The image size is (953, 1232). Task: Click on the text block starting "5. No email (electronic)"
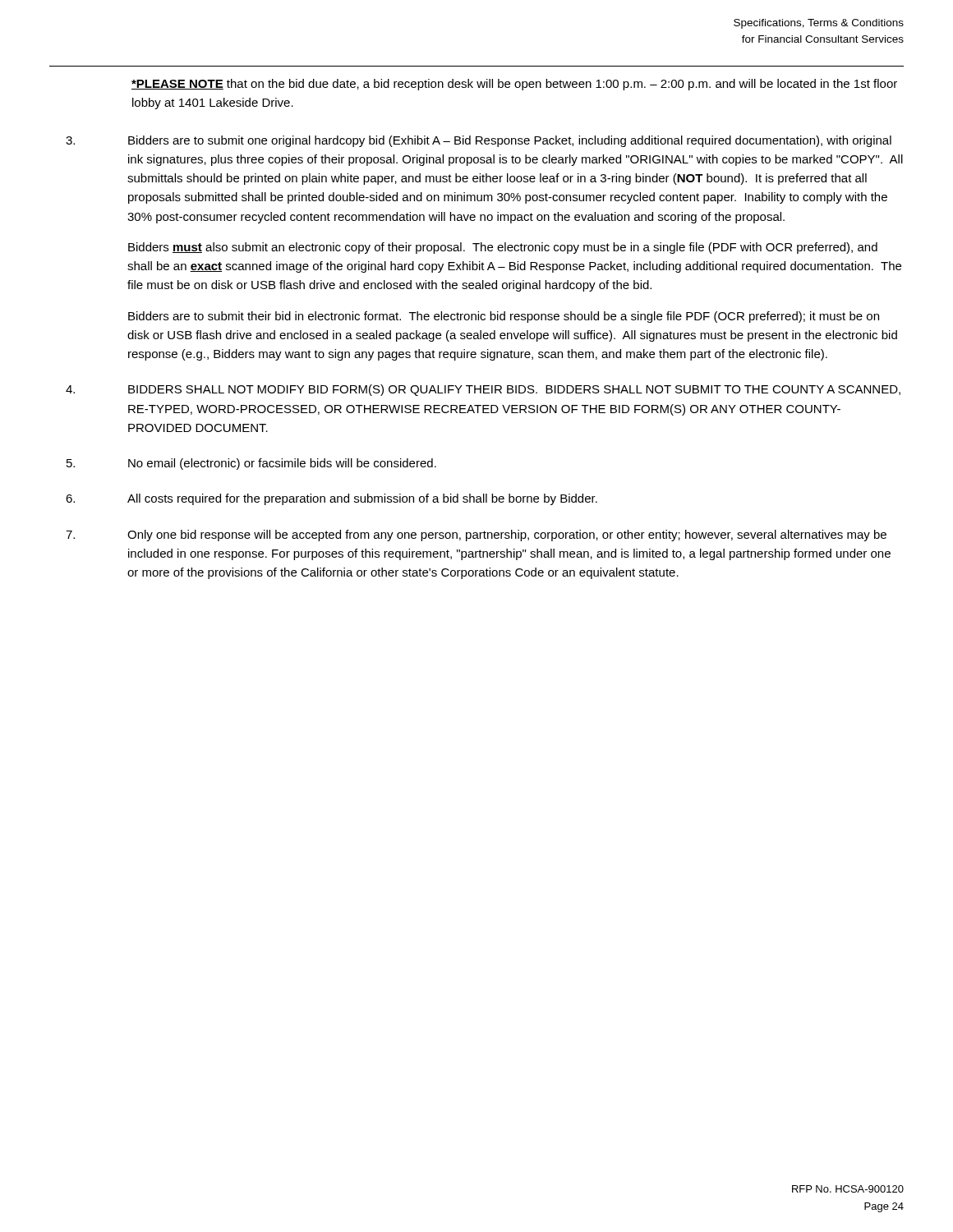tap(251, 464)
